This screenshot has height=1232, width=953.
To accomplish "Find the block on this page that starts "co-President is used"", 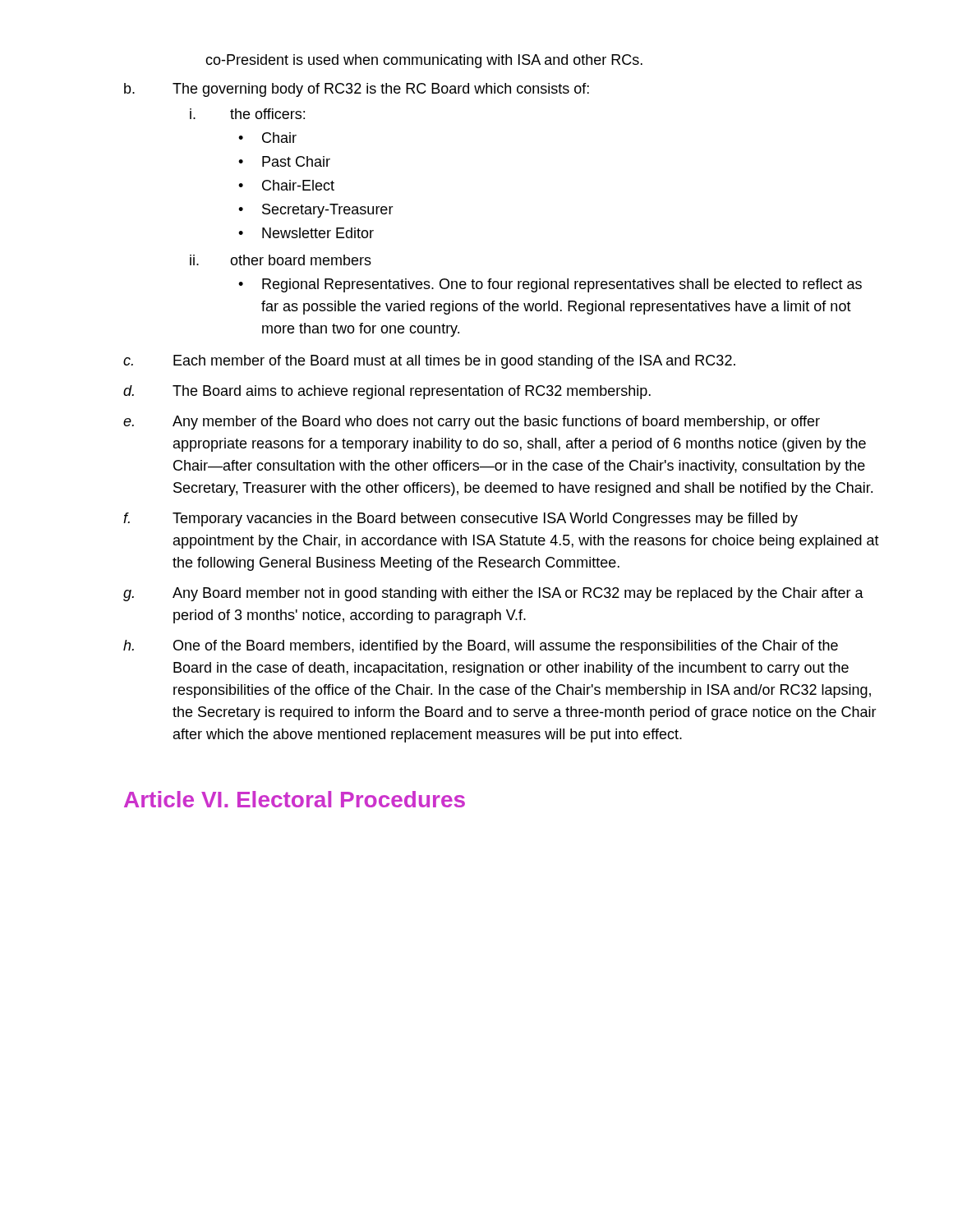I will pos(424,60).
